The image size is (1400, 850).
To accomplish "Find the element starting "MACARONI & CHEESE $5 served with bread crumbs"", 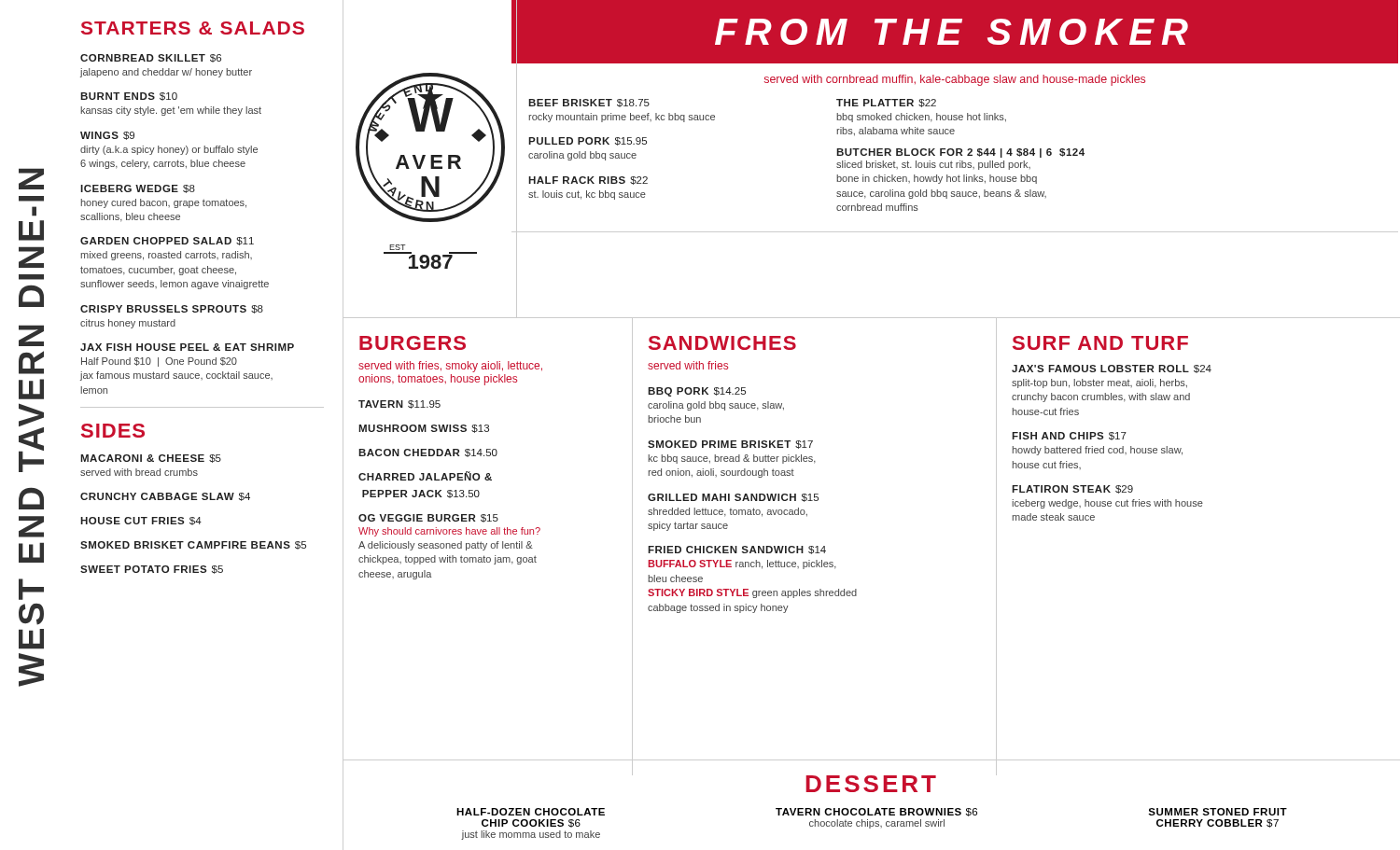I will point(202,464).
